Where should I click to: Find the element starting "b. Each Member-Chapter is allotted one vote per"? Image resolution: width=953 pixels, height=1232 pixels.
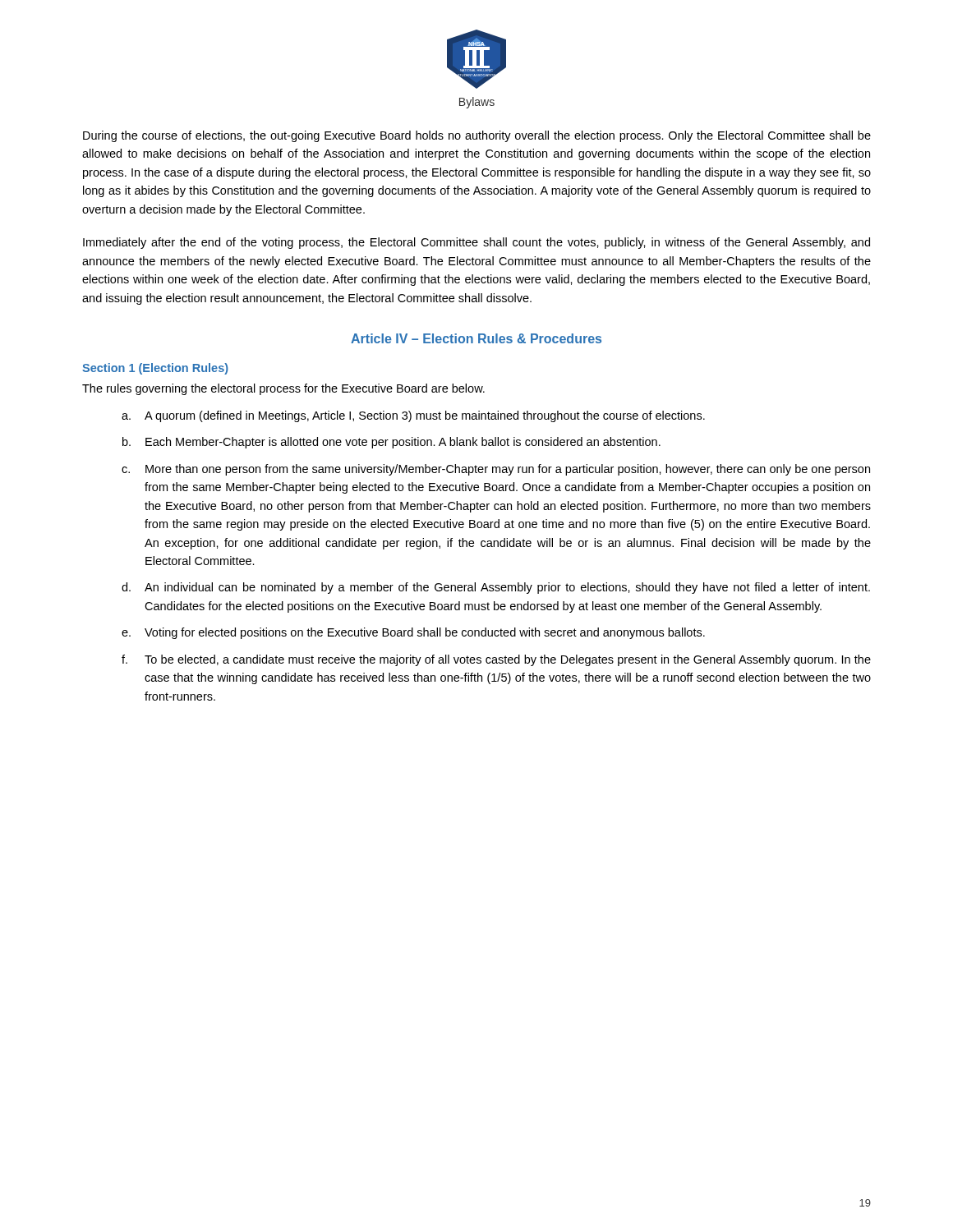496,442
